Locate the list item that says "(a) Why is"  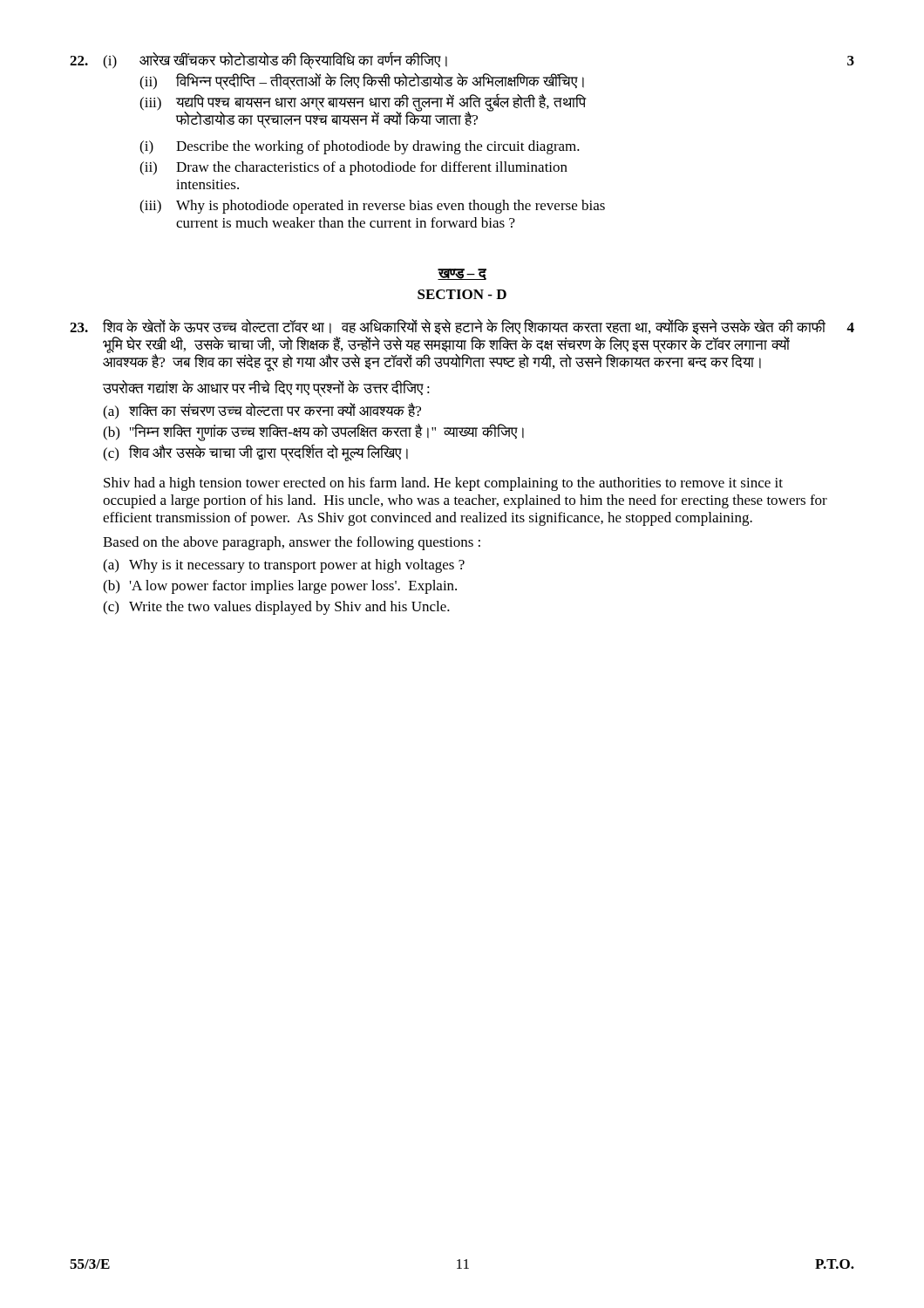(284, 565)
